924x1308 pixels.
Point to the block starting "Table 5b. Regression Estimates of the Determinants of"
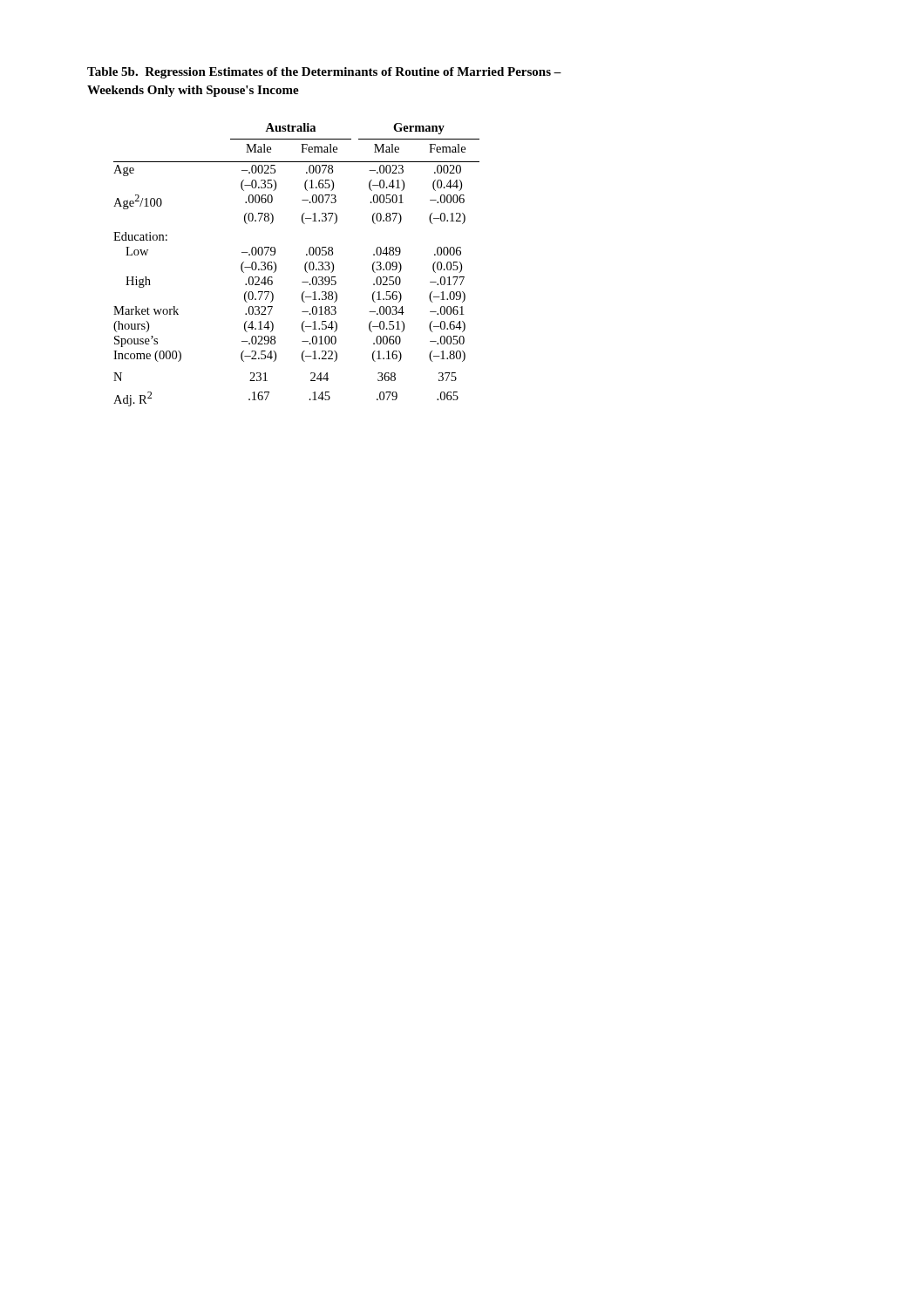pos(324,81)
